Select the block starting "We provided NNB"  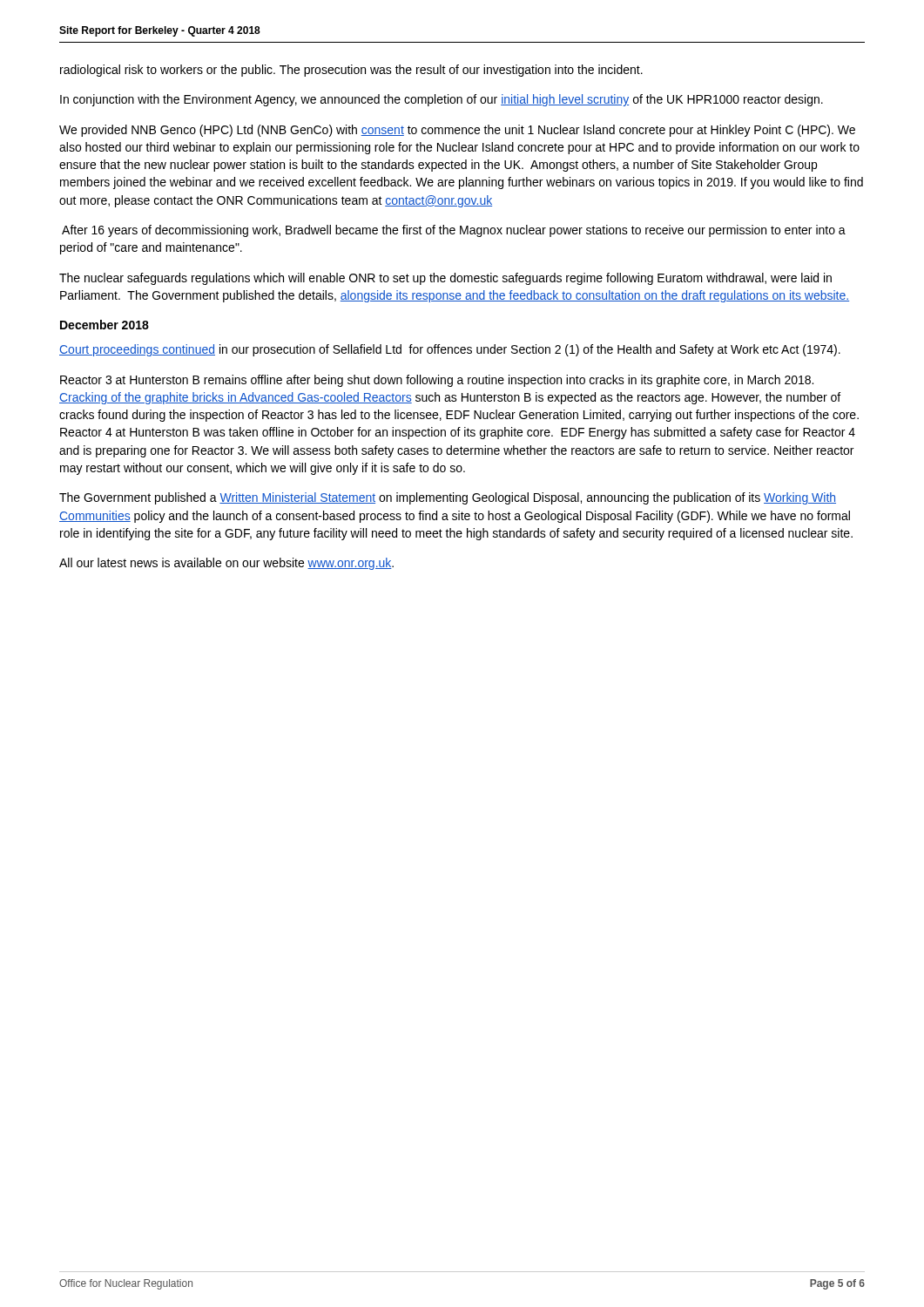click(x=461, y=165)
